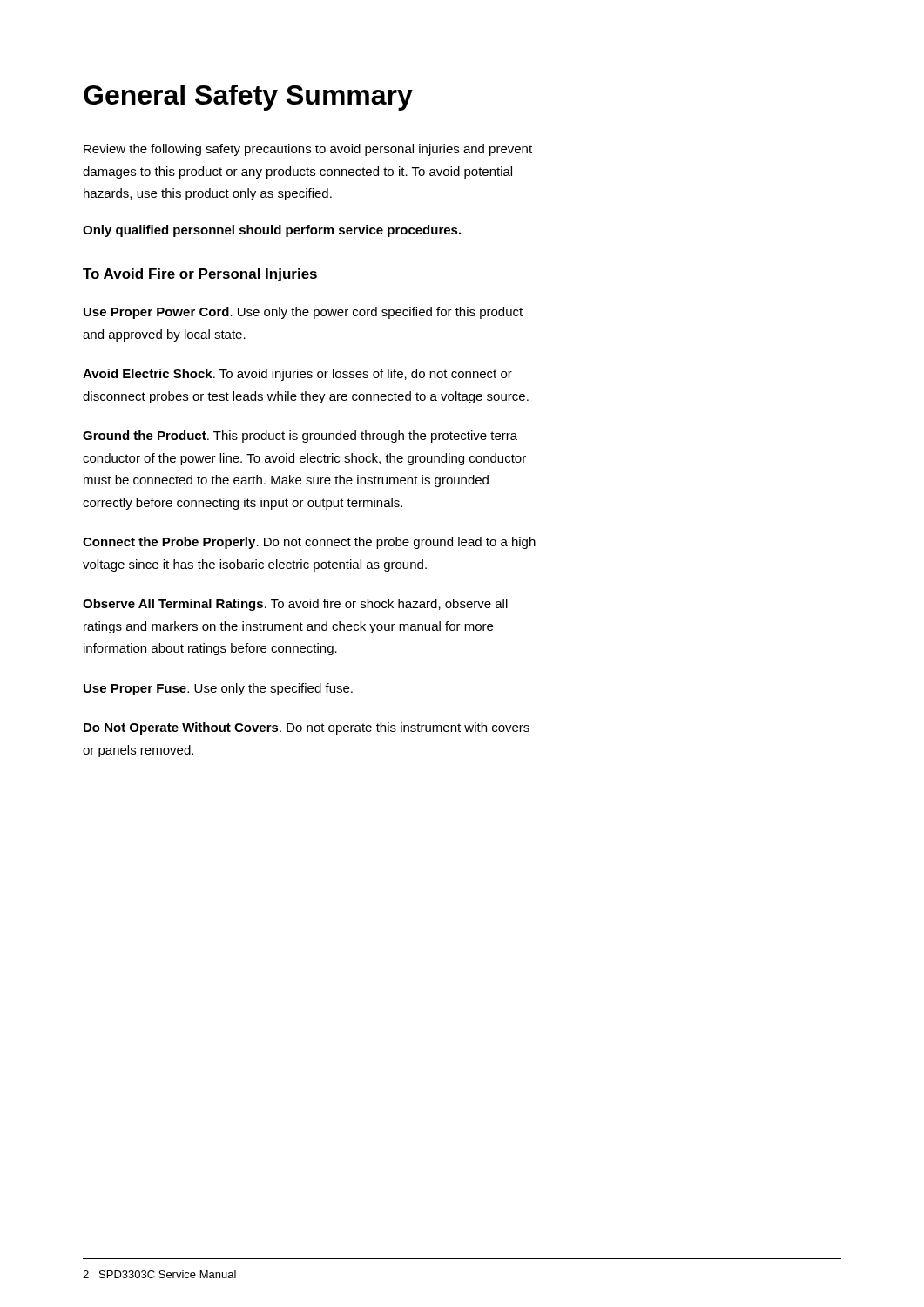The width and height of the screenshot is (924, 1307).
Task: Select the text starting "Review the following safety"
Action: coord(307,171)
